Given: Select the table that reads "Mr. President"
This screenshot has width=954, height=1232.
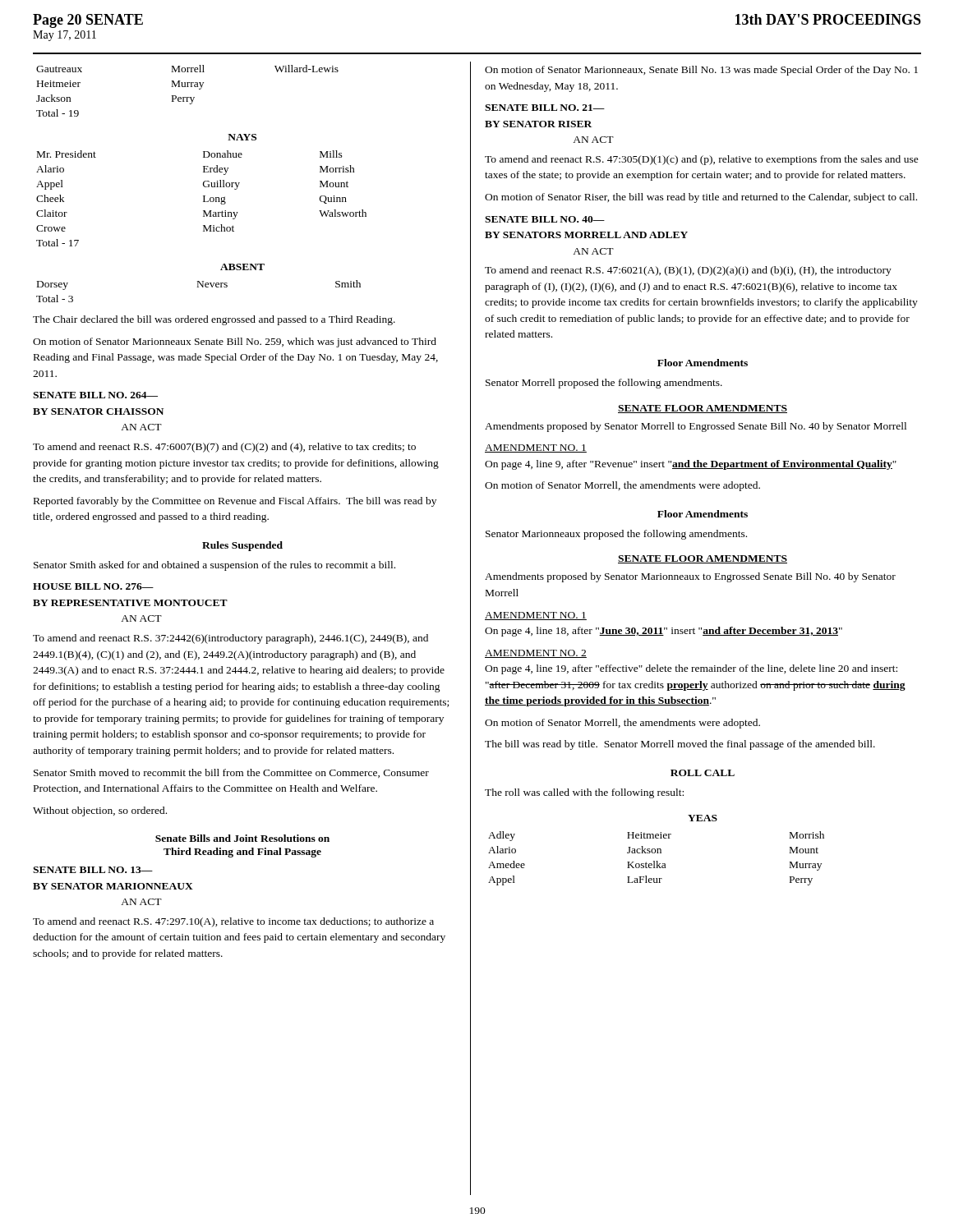Looking at the screenshot, I should pyautogui.click(x=242, y=199).
